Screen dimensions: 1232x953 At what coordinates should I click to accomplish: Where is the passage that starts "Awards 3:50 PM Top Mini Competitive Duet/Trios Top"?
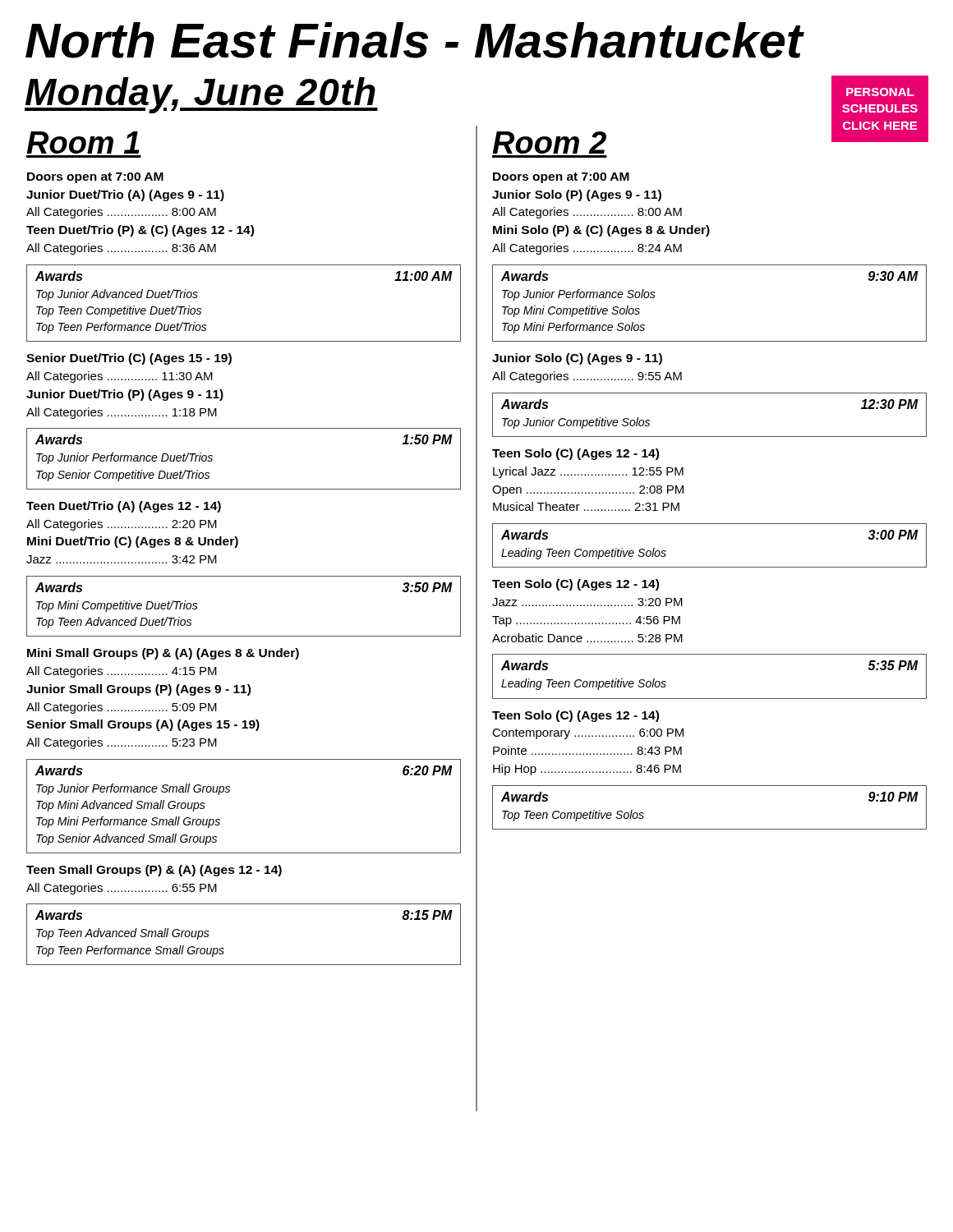point(64,587)
